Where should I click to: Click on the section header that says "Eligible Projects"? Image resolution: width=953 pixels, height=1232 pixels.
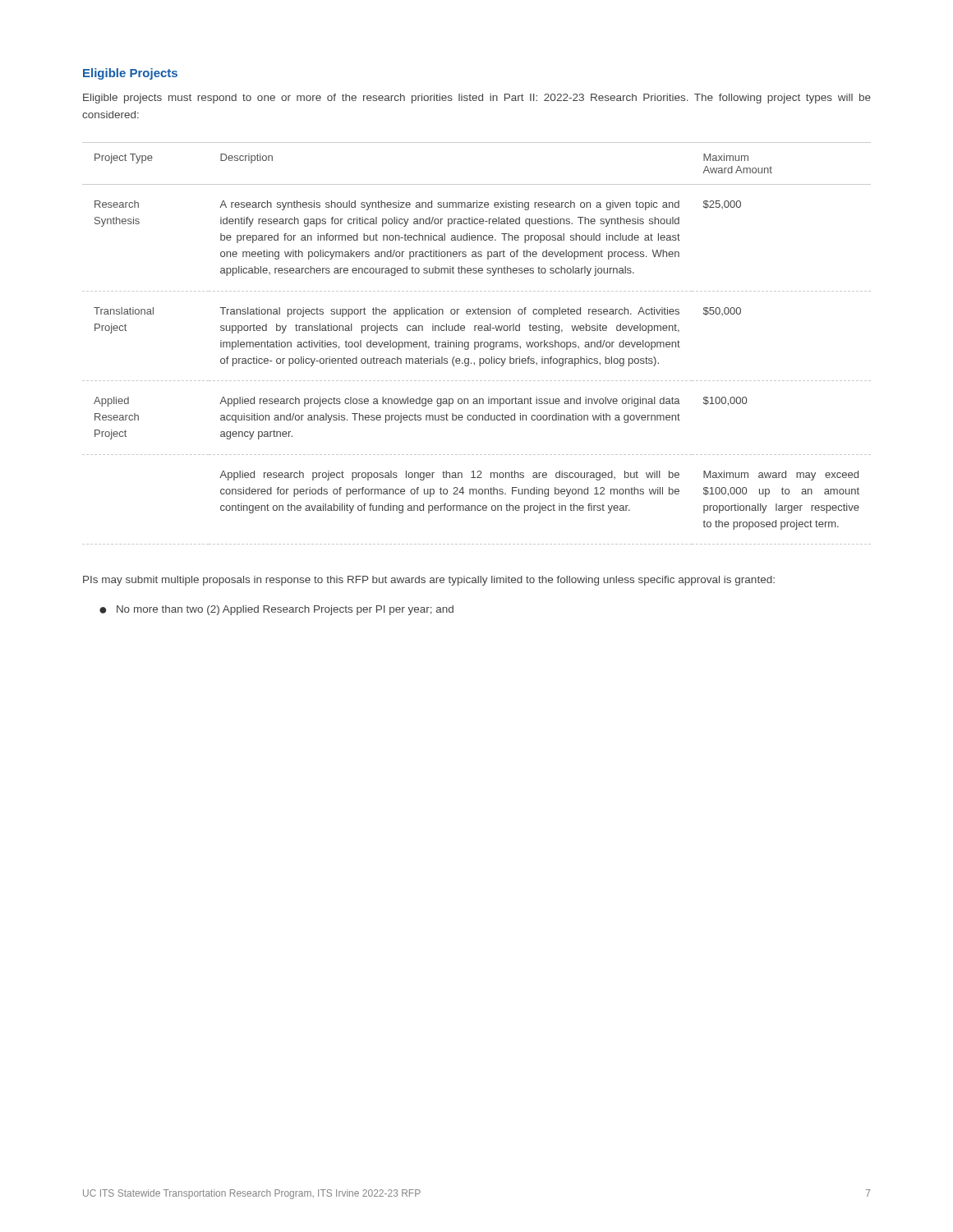(130, 73)
